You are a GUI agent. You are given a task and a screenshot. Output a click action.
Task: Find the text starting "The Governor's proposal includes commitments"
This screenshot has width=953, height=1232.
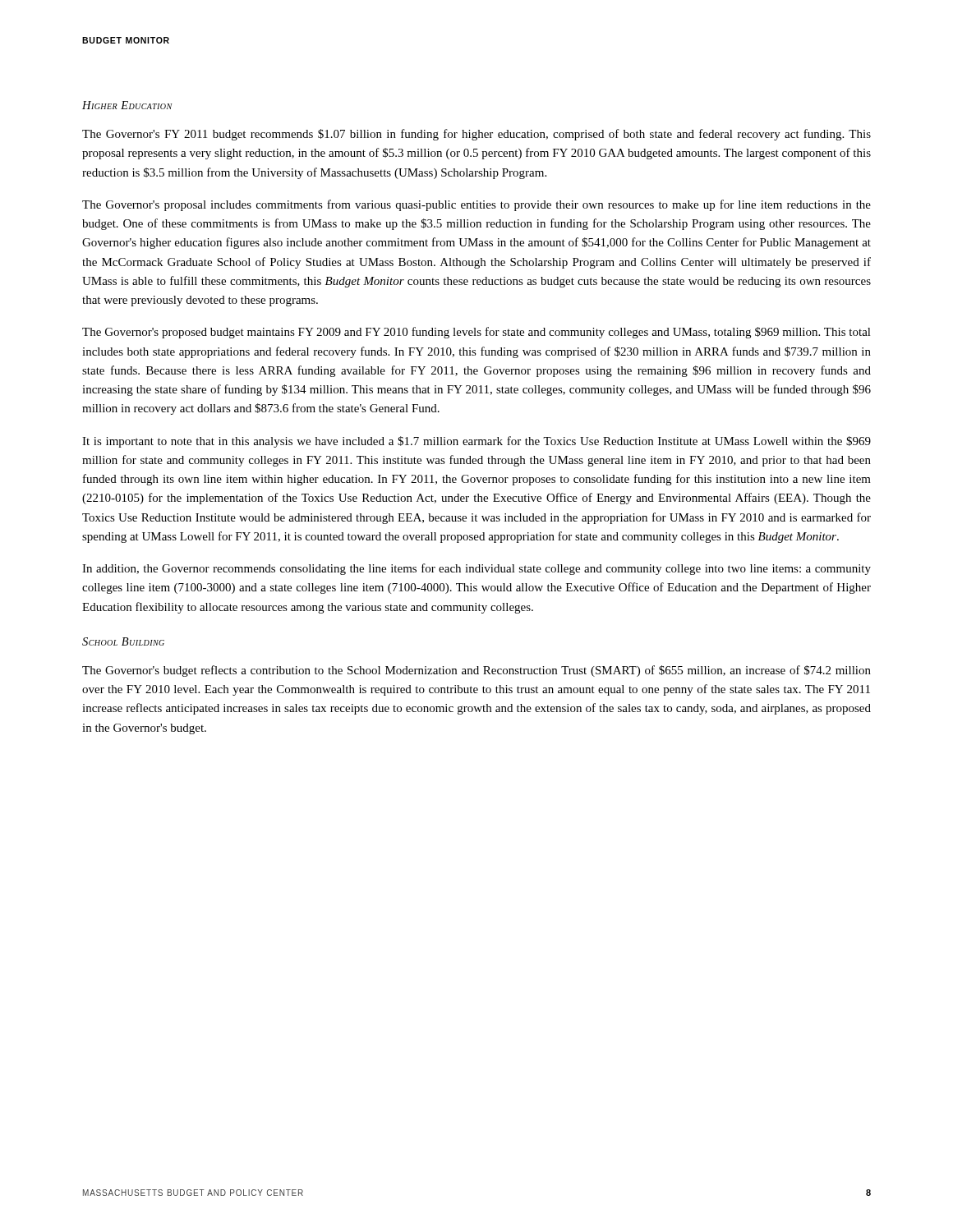click(476, 253)
